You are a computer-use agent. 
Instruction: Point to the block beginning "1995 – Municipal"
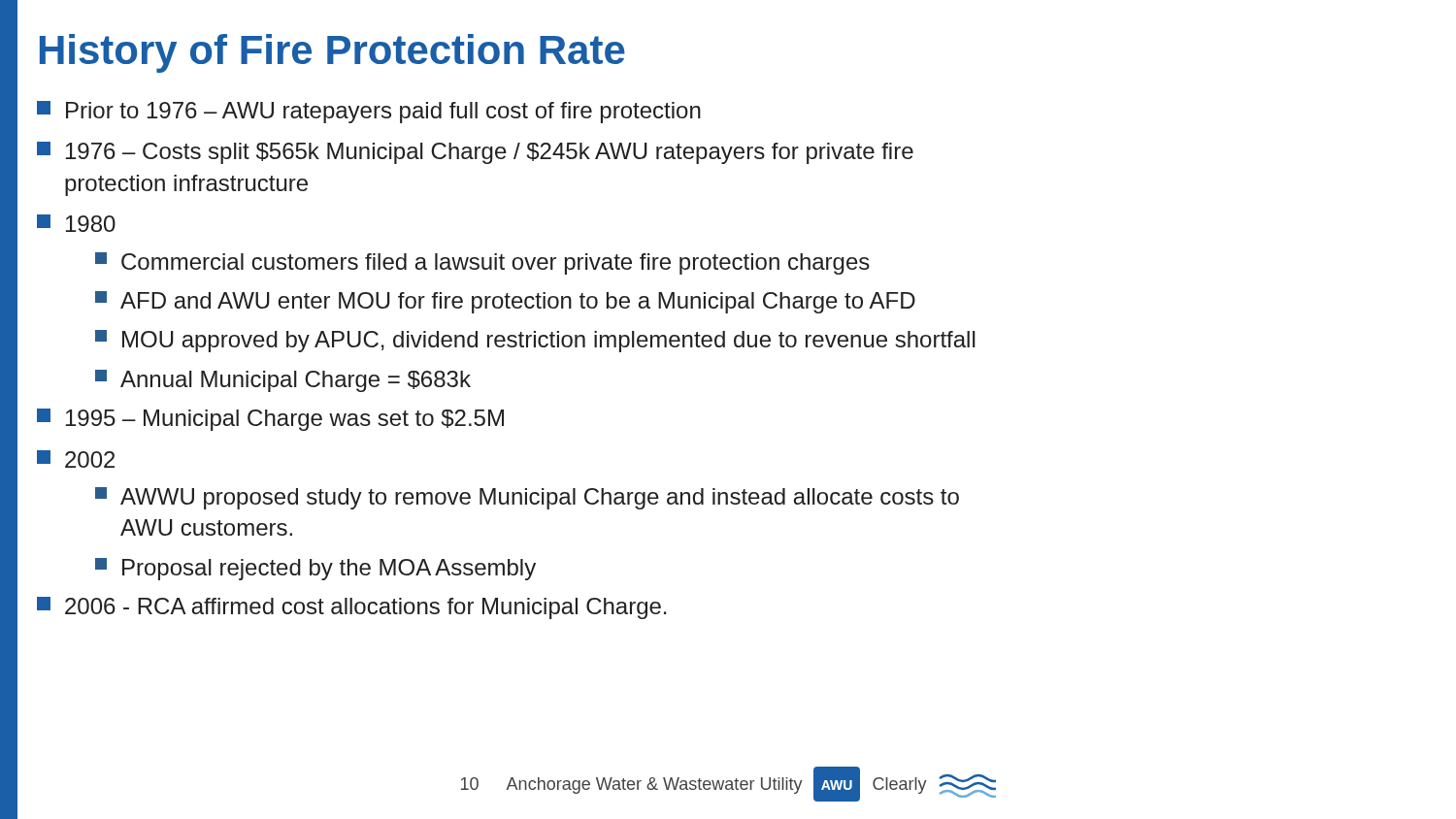tap(271, 419)
